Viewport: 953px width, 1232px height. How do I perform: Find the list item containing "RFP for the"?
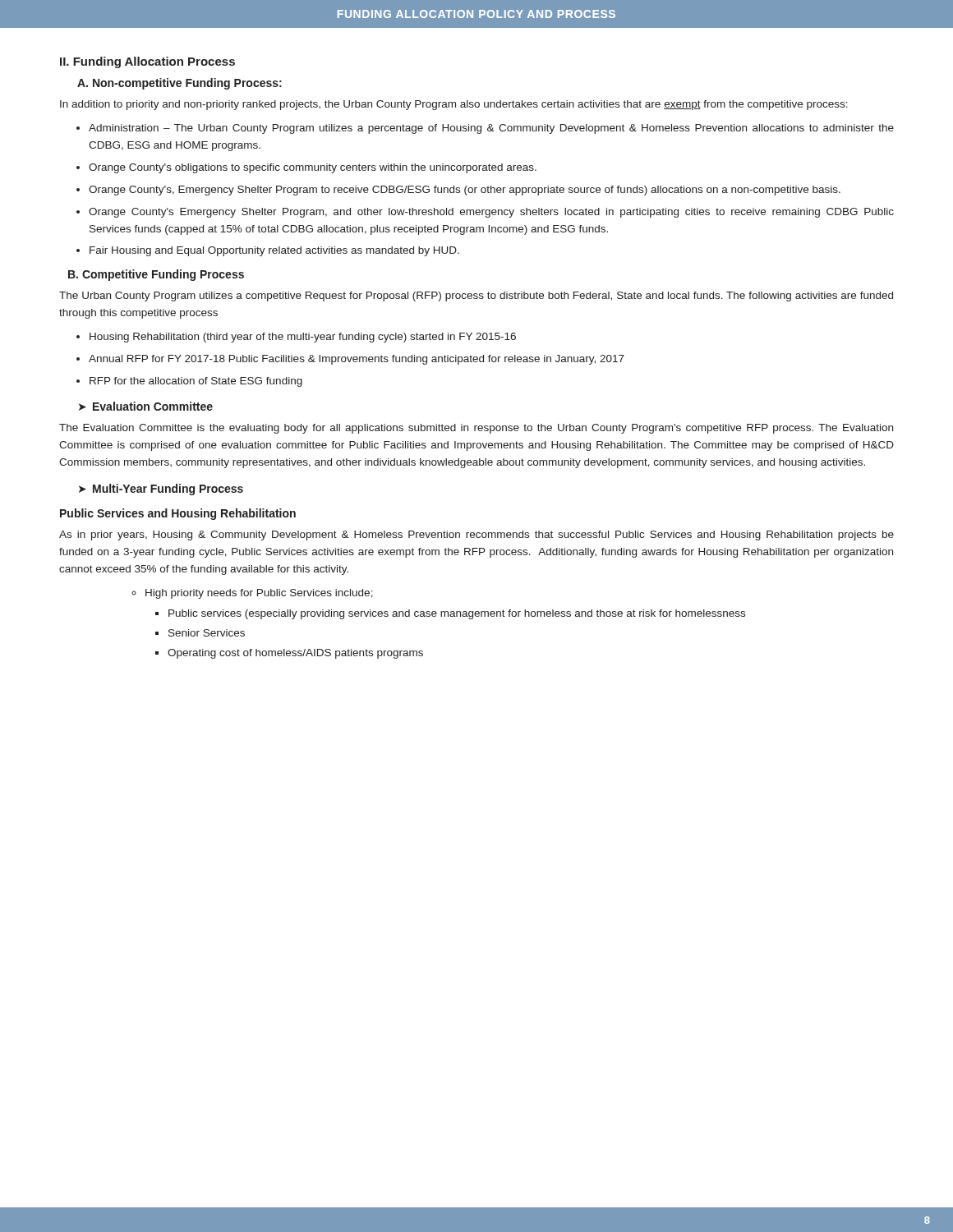[196, 381]
